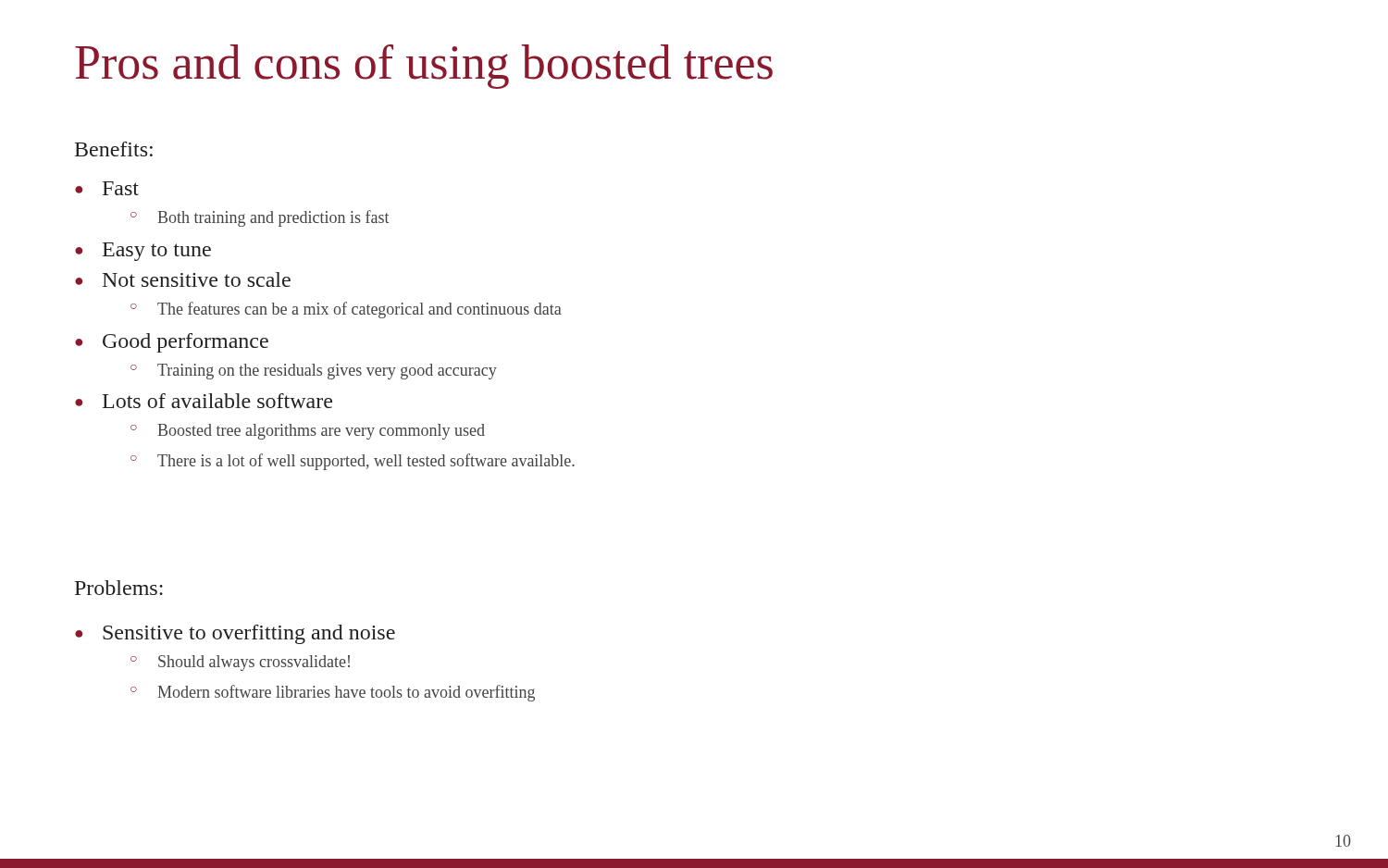This screenshot has height=868, width=1388.
Task: Locate the block of text that opens with "Sensitive to overfitting and noise Should"
Action: [318, 663]
